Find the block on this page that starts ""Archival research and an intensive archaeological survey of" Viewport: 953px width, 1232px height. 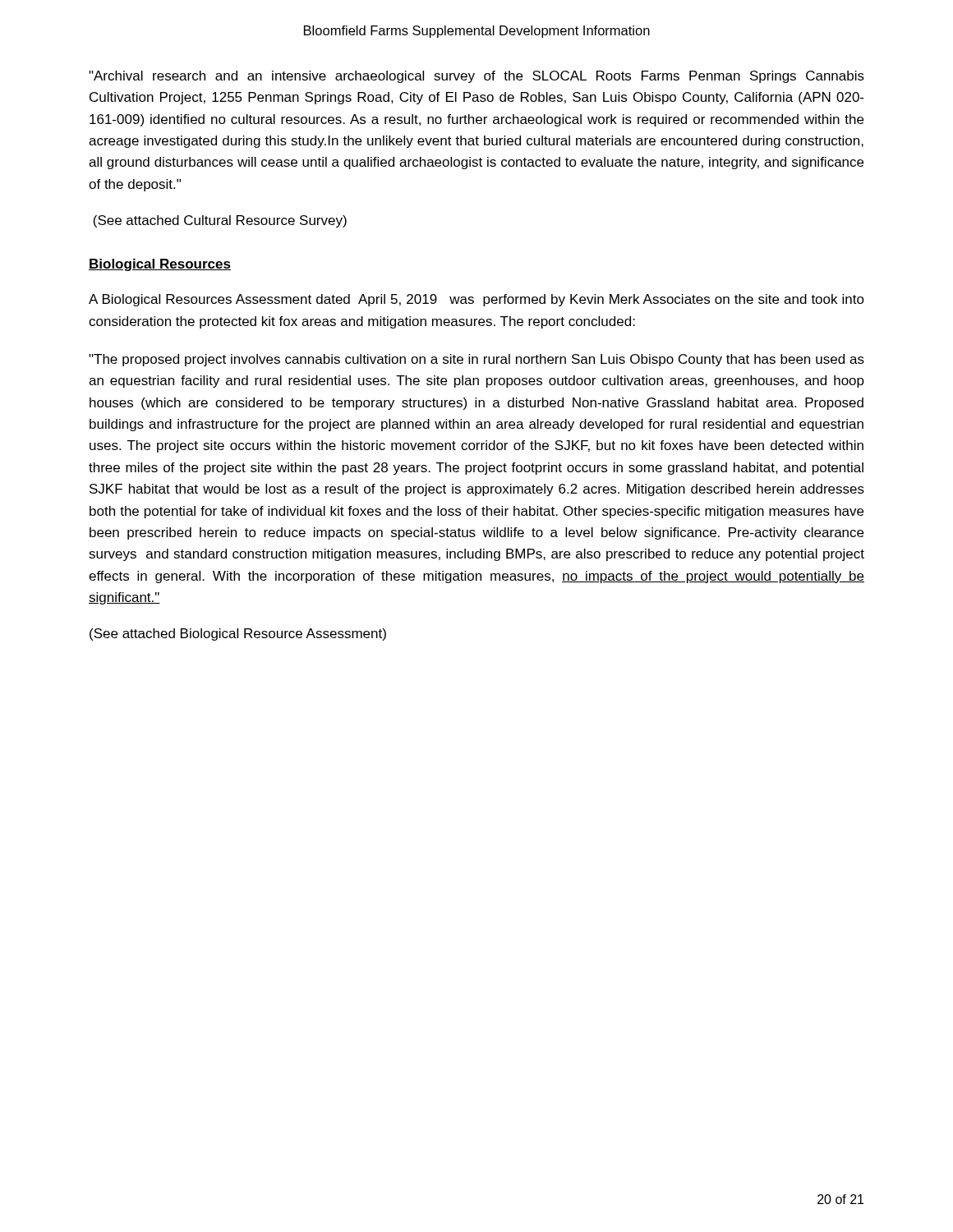pyautogui.click(x=476, y=130)
